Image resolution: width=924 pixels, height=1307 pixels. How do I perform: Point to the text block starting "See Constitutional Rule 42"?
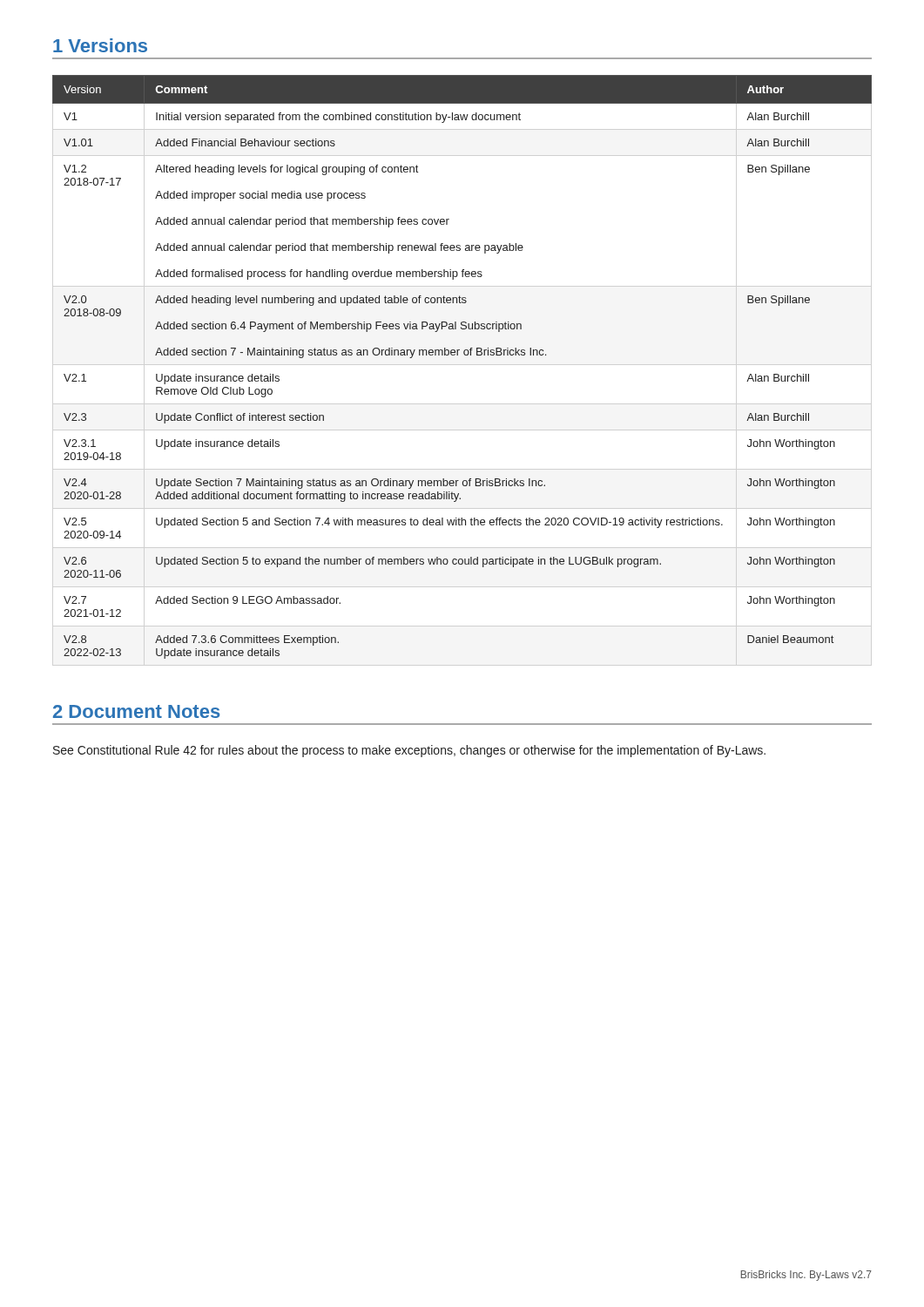click(x=462, y=750)
